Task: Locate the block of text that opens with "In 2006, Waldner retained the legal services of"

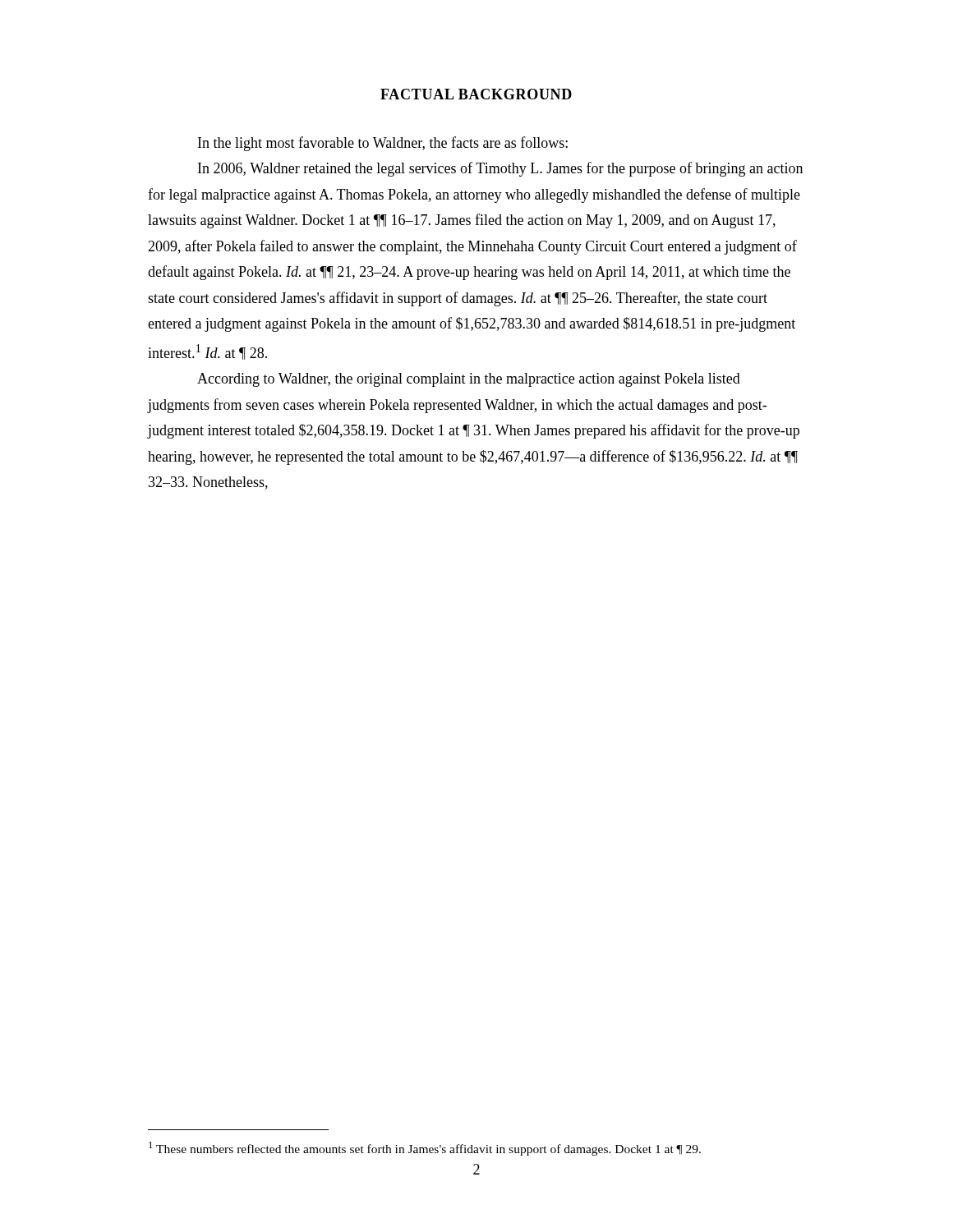Action: pyautogui.click(x=475, y=261)
